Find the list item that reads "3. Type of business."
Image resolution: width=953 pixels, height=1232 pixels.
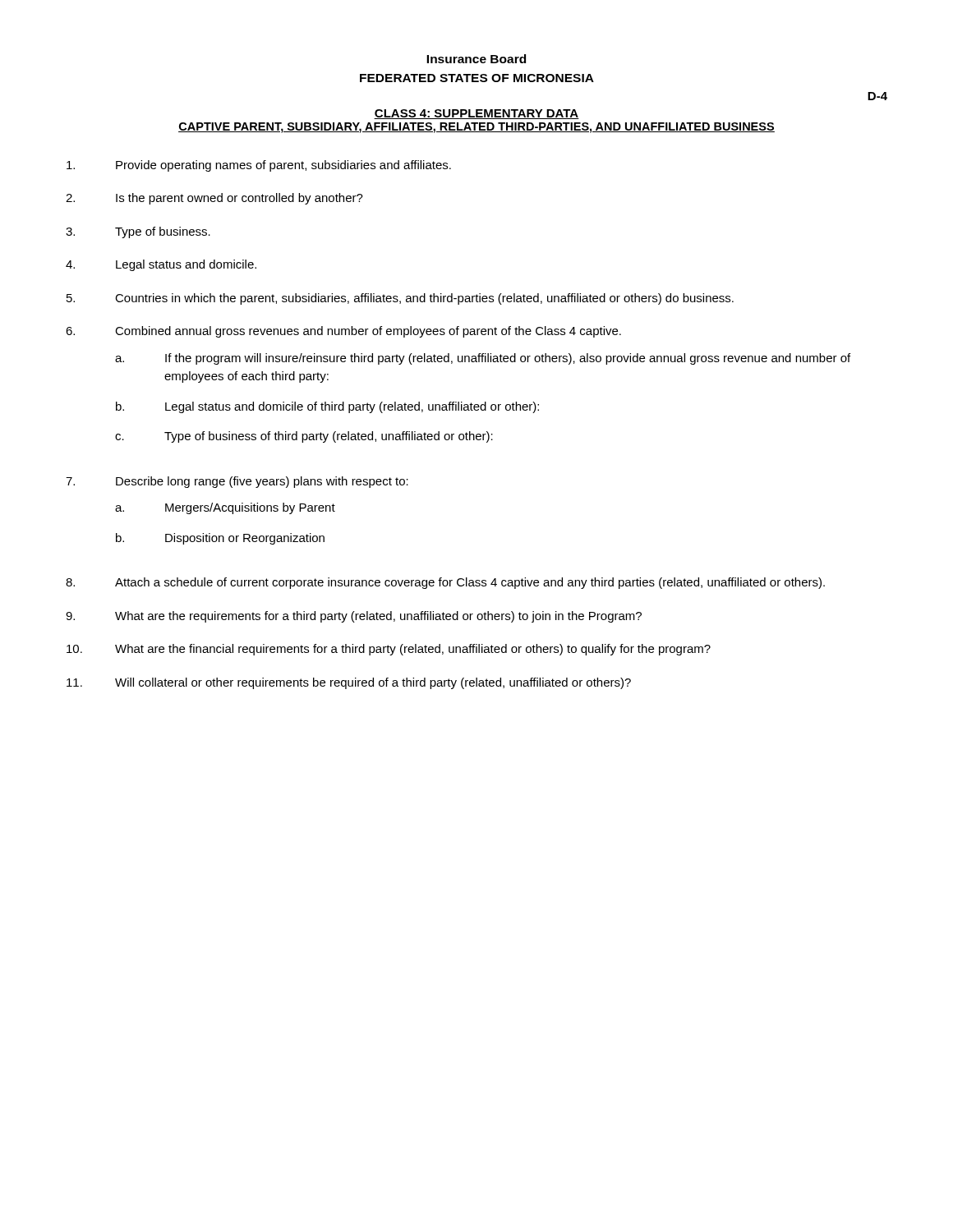(x=138, y=232)
